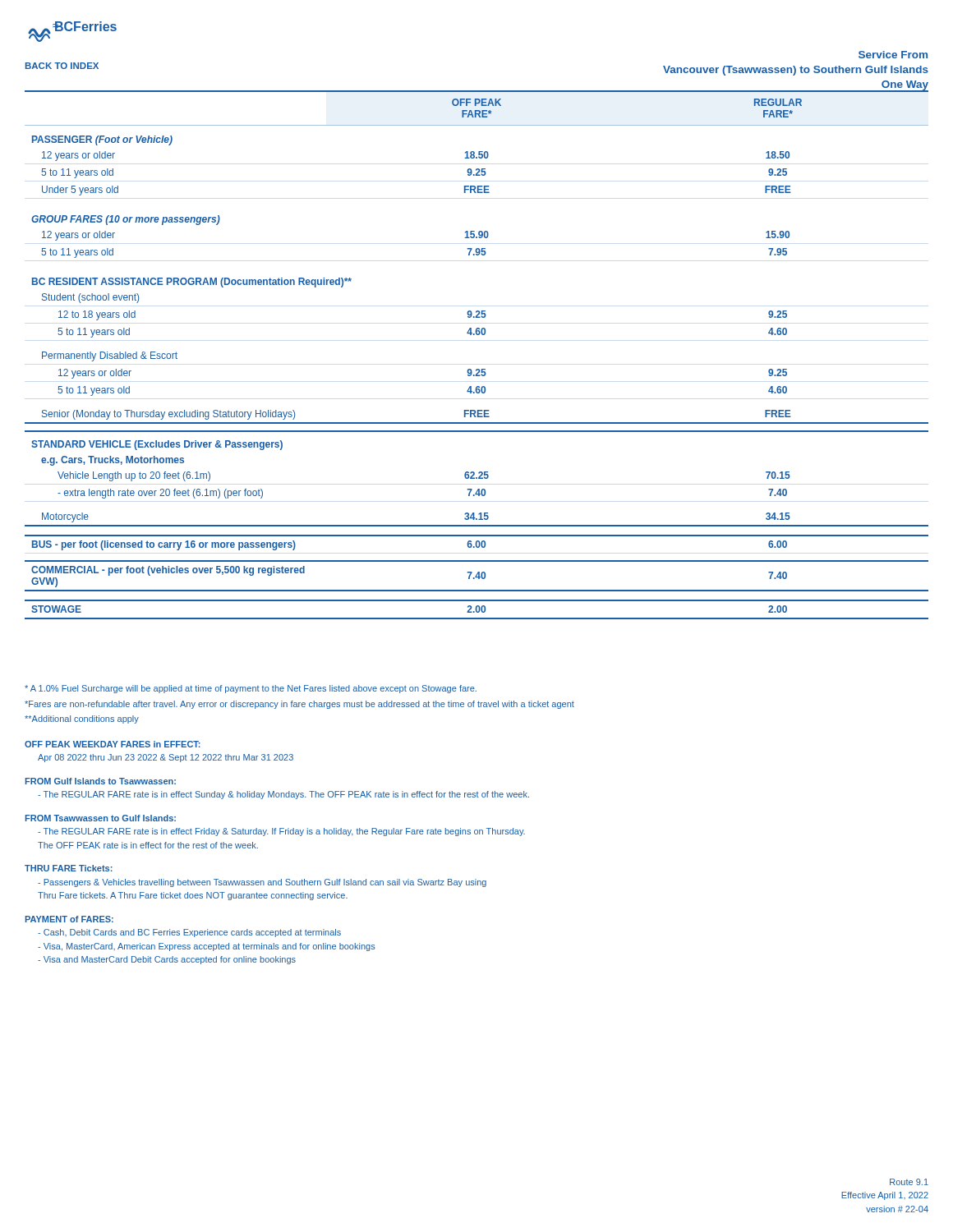This screenshot has width=953, height=1232.
Task: Select the text block containing "OFF PEAK WEEKDAY FARES in EFFECT:"
Action: [x=113, y=744]
